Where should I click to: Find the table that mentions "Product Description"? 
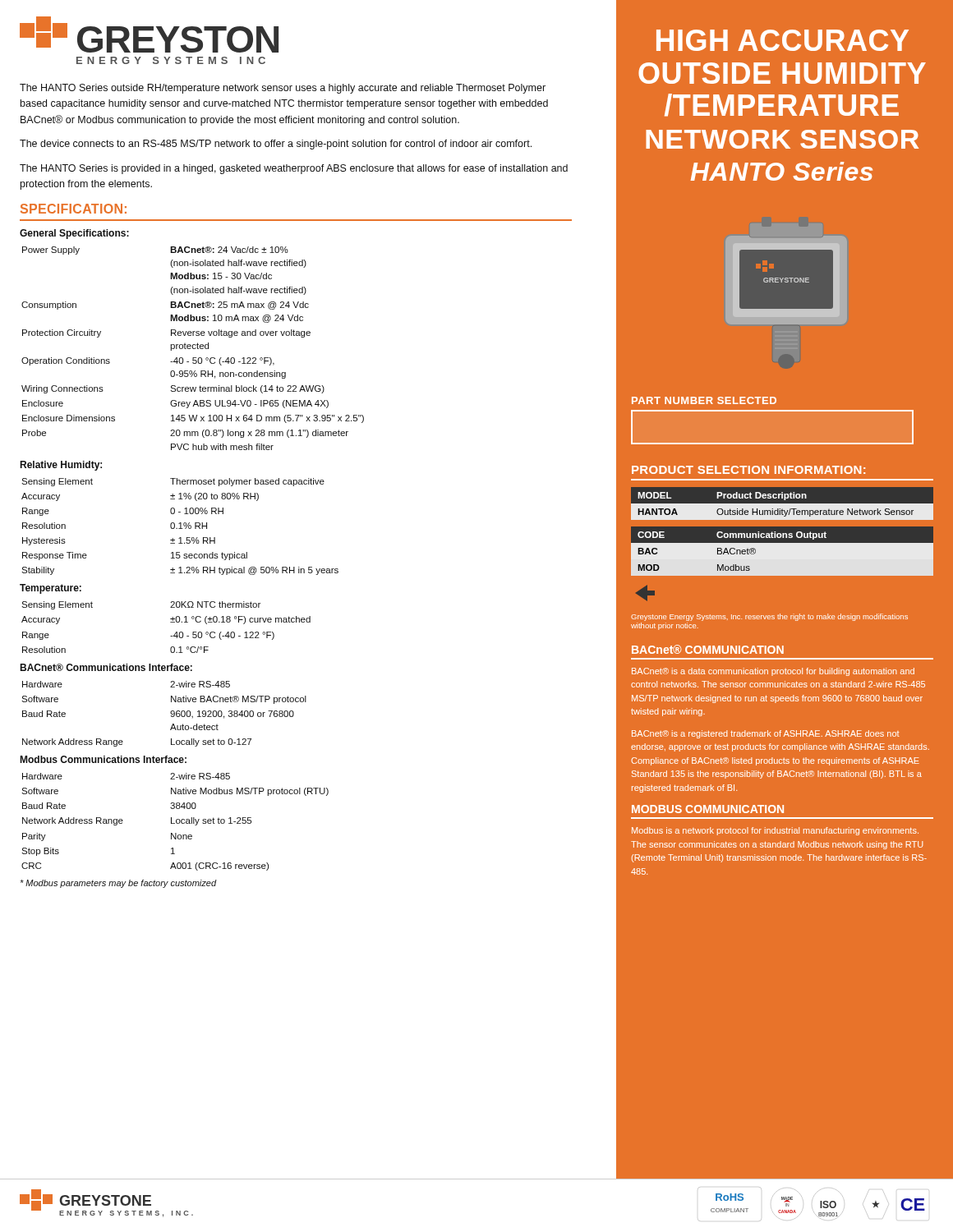coord(782,503)
